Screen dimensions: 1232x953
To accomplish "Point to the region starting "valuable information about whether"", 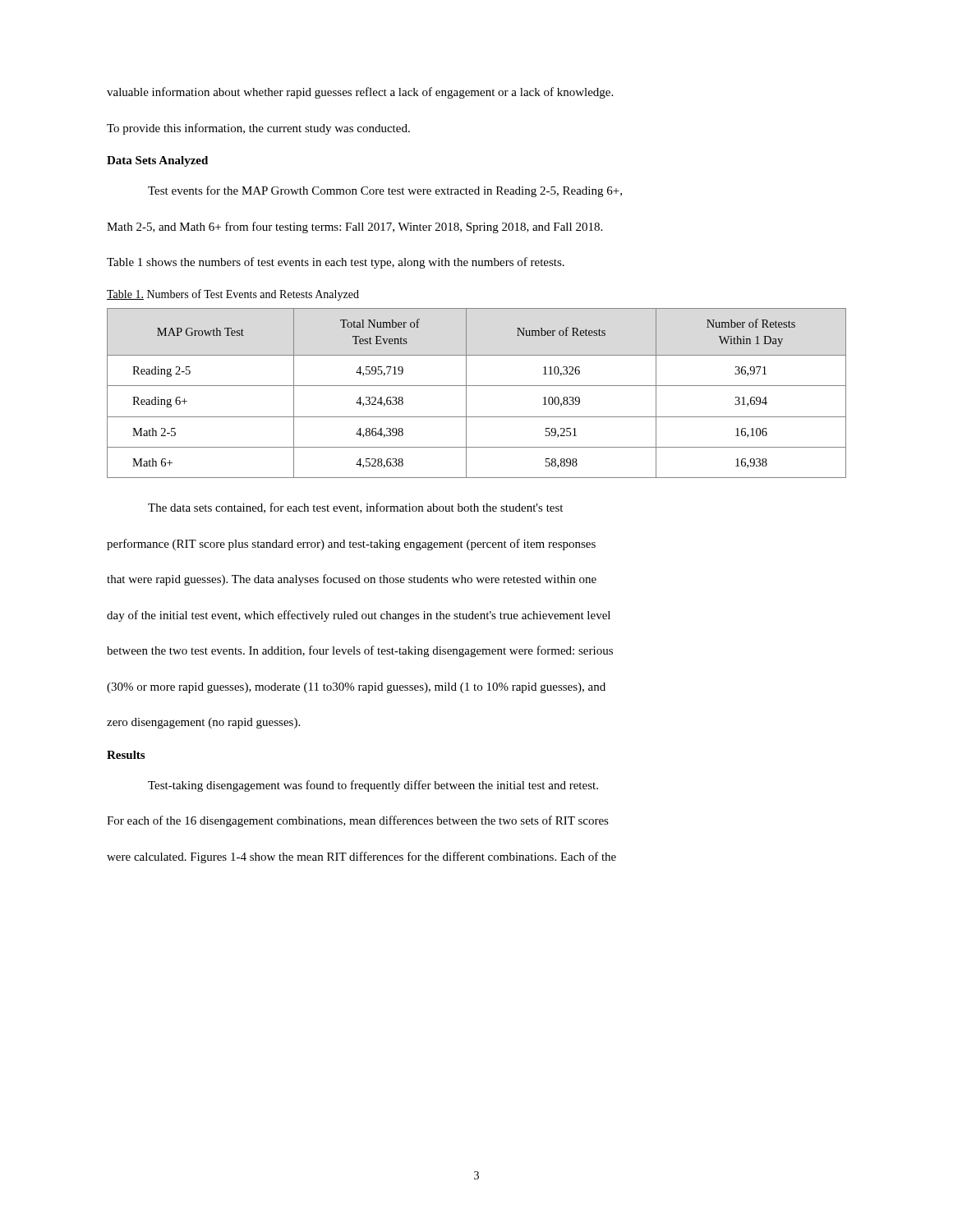I will (x=360, y=92).
